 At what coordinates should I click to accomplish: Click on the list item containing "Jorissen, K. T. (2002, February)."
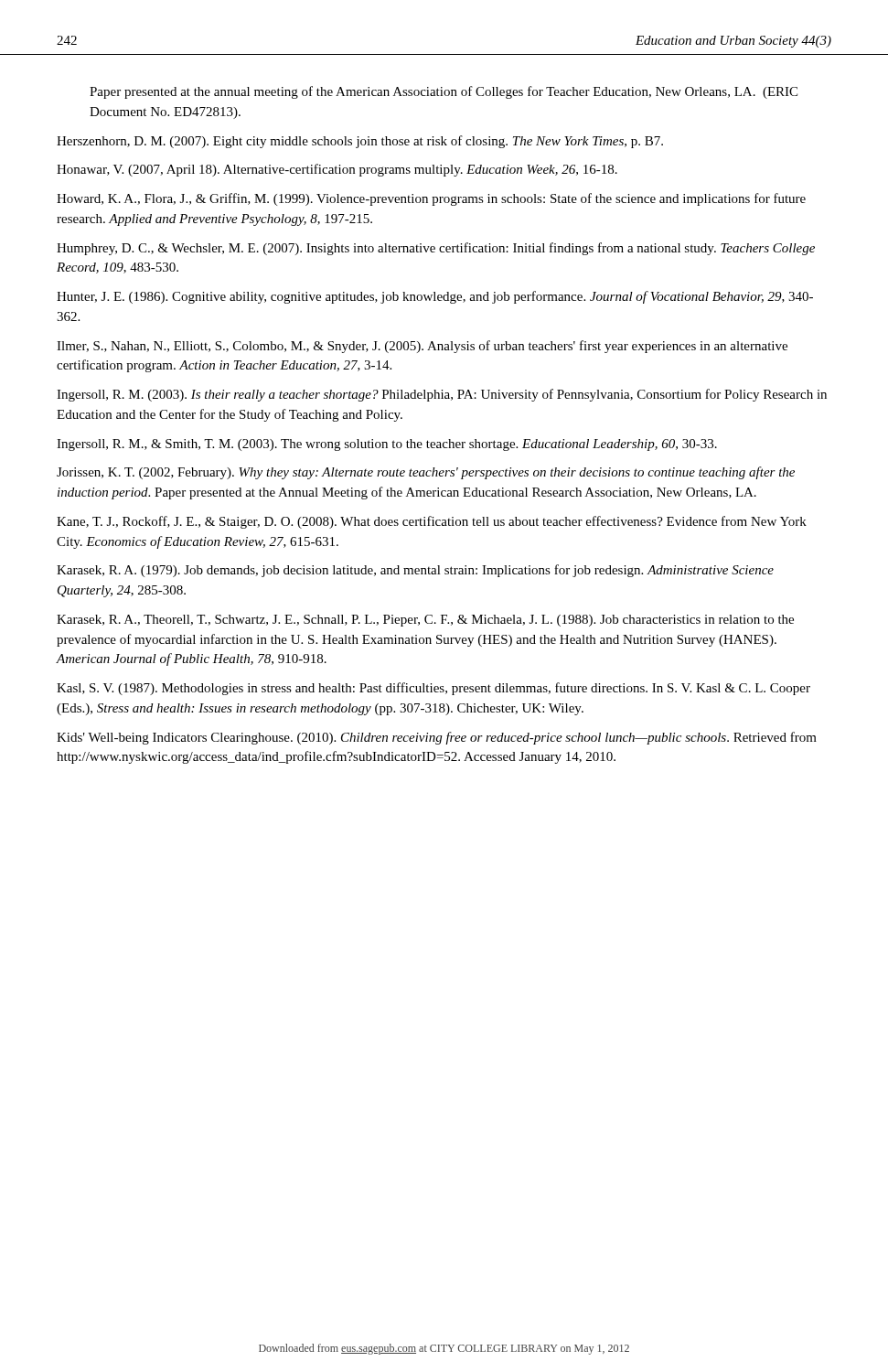(444, 483)
